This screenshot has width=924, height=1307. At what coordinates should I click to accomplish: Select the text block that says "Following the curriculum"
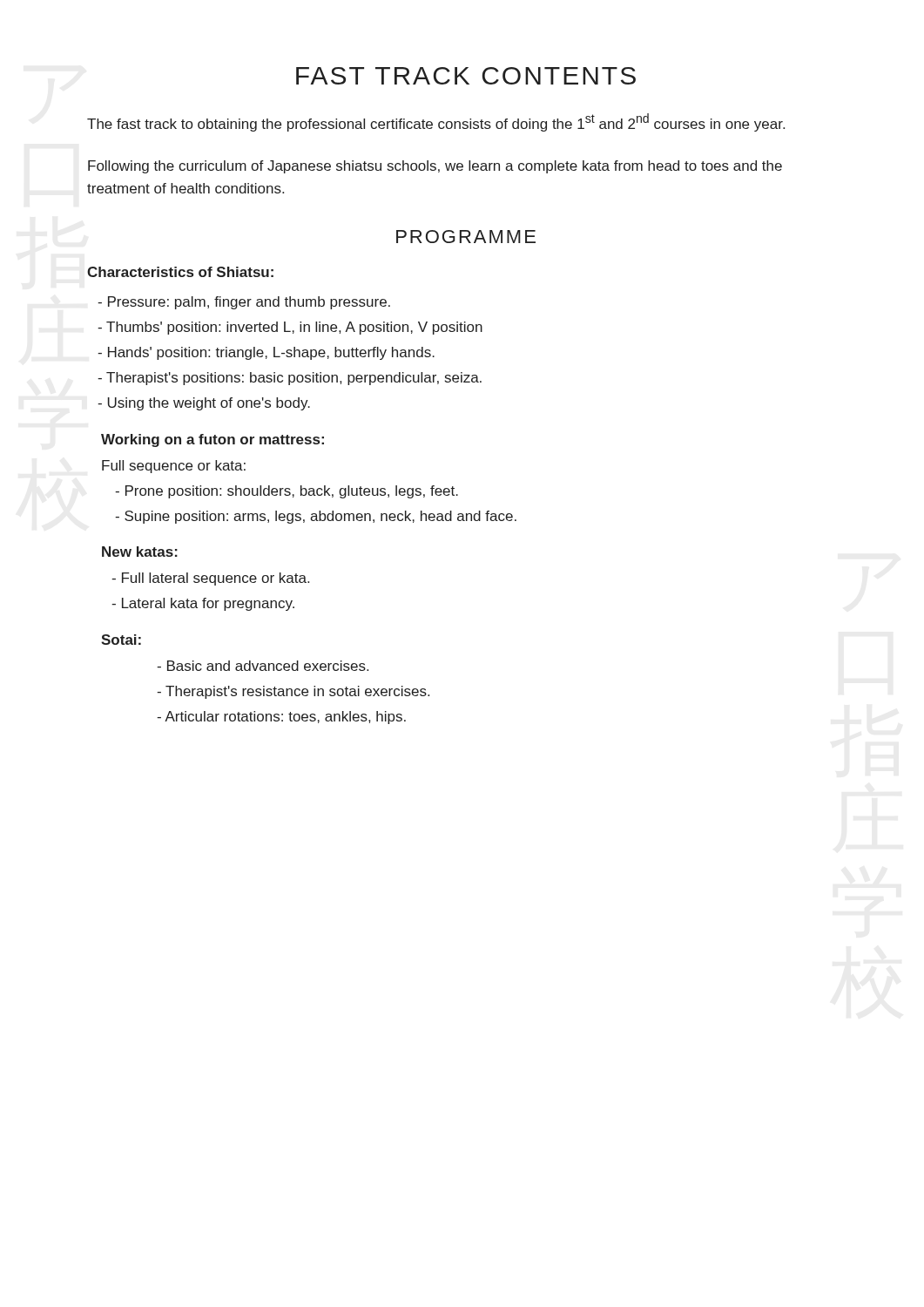435,177
